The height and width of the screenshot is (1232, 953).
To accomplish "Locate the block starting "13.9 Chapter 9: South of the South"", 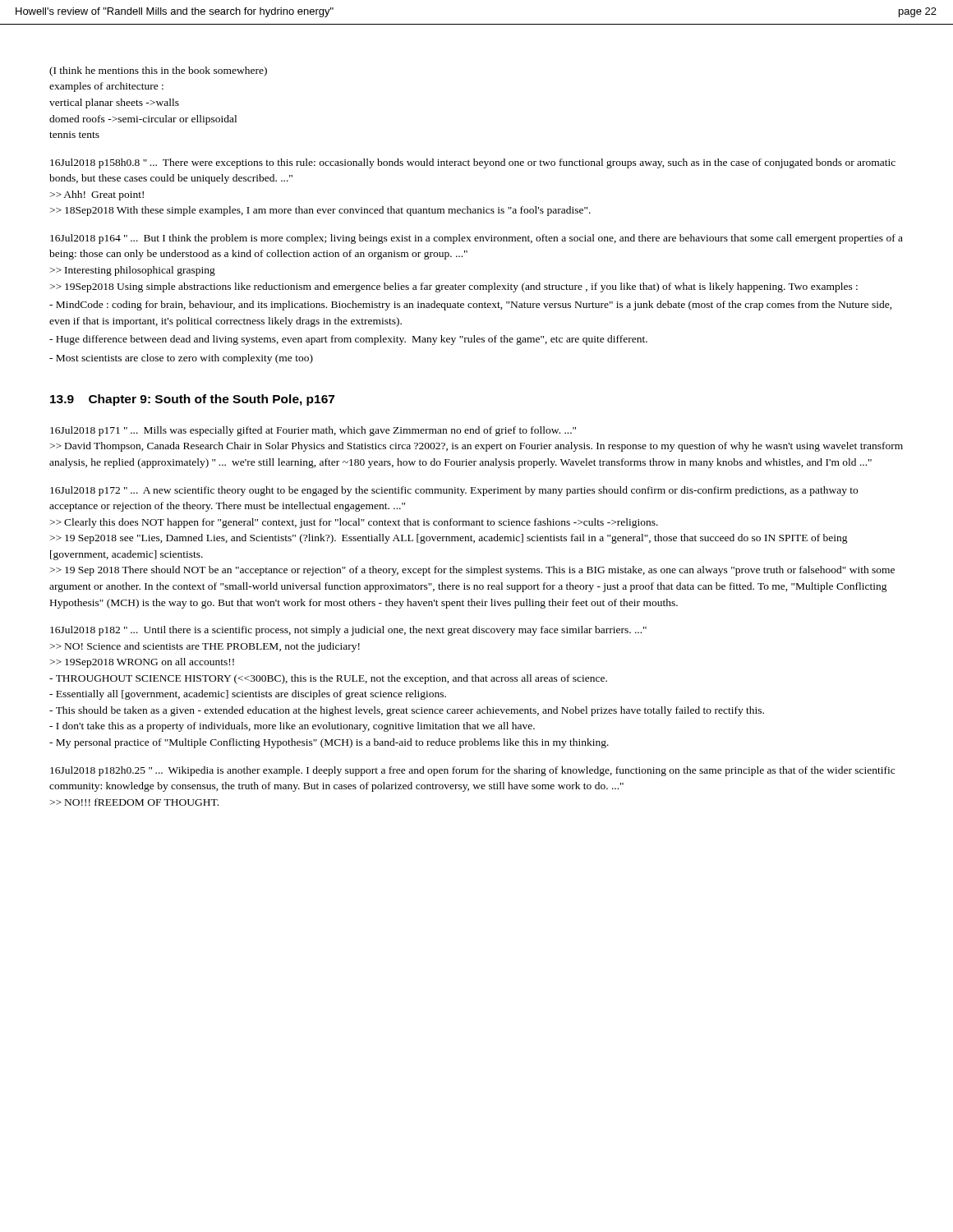I will (192, 399).
